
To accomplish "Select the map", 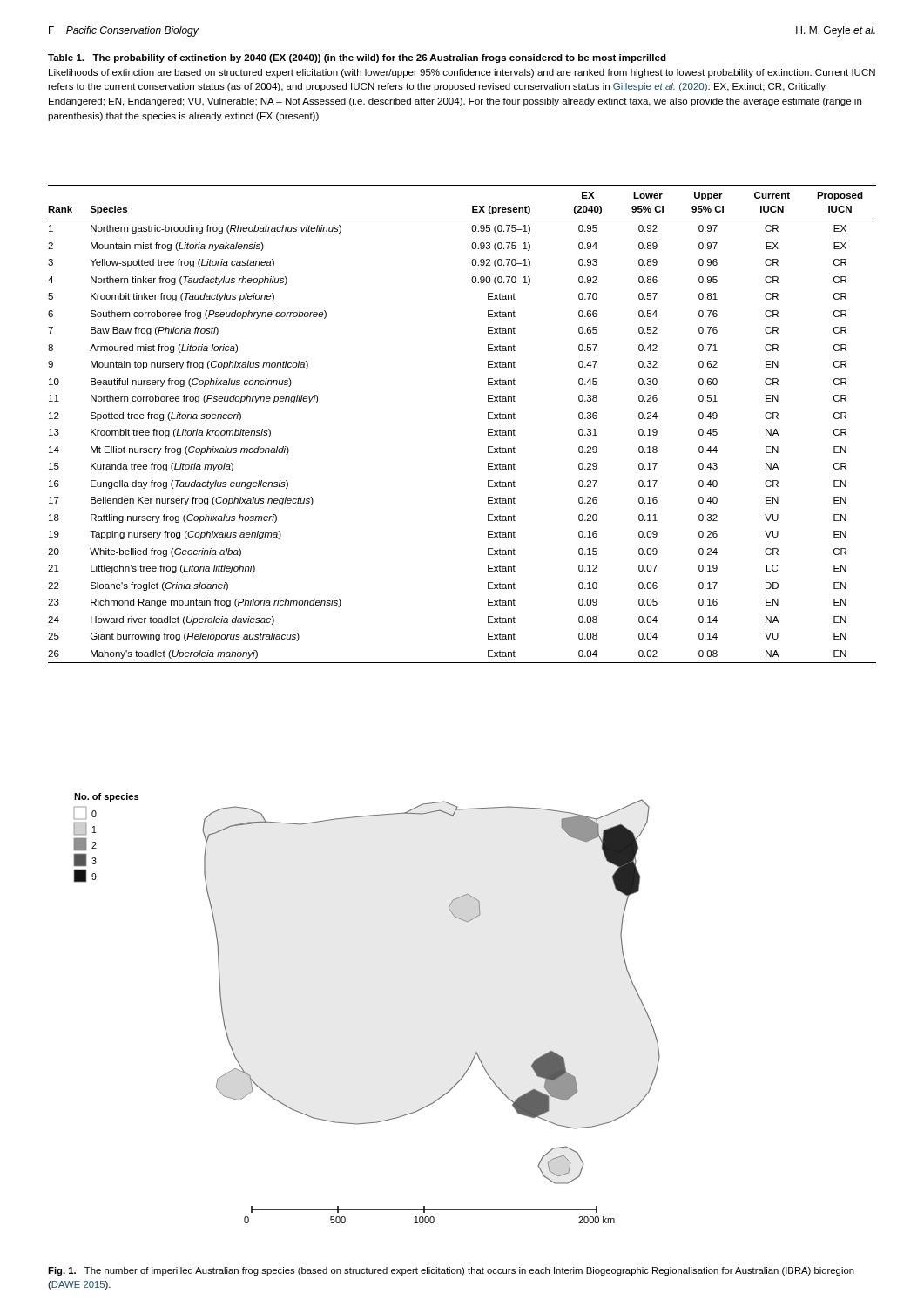I will (x=462, y=1009).
